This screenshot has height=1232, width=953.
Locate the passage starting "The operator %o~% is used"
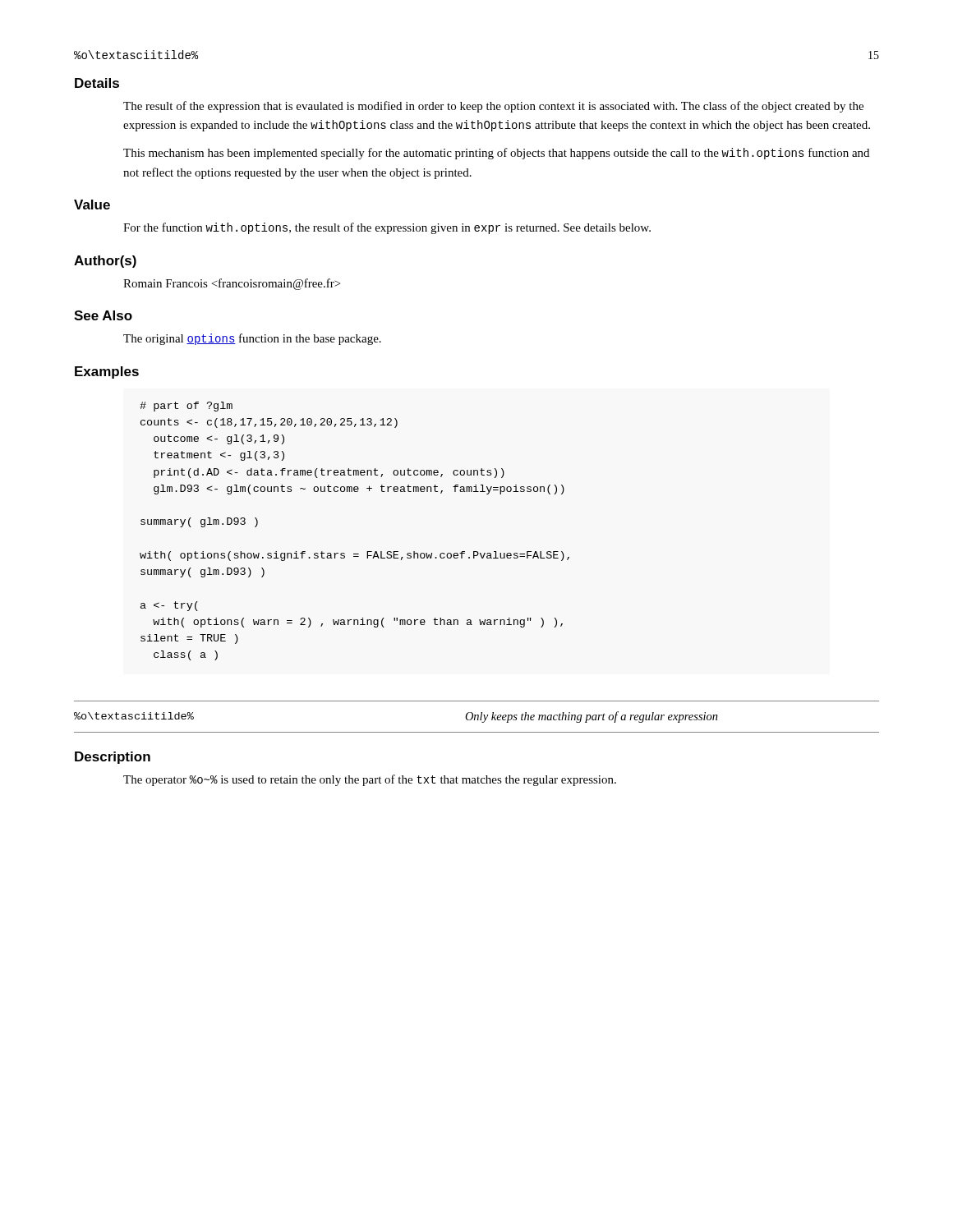370,779
